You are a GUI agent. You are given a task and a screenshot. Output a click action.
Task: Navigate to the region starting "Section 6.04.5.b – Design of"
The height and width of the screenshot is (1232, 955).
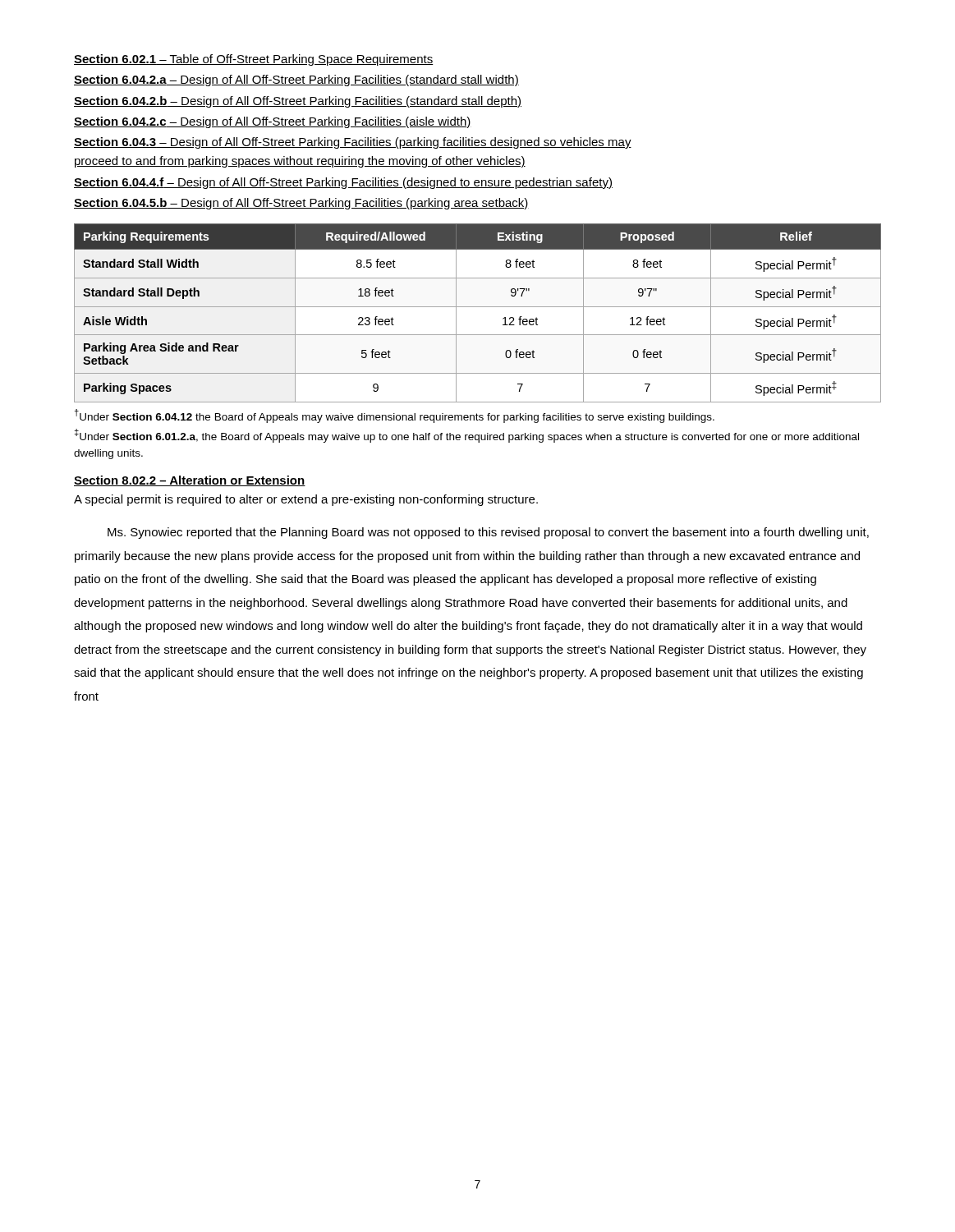point(301,202)
